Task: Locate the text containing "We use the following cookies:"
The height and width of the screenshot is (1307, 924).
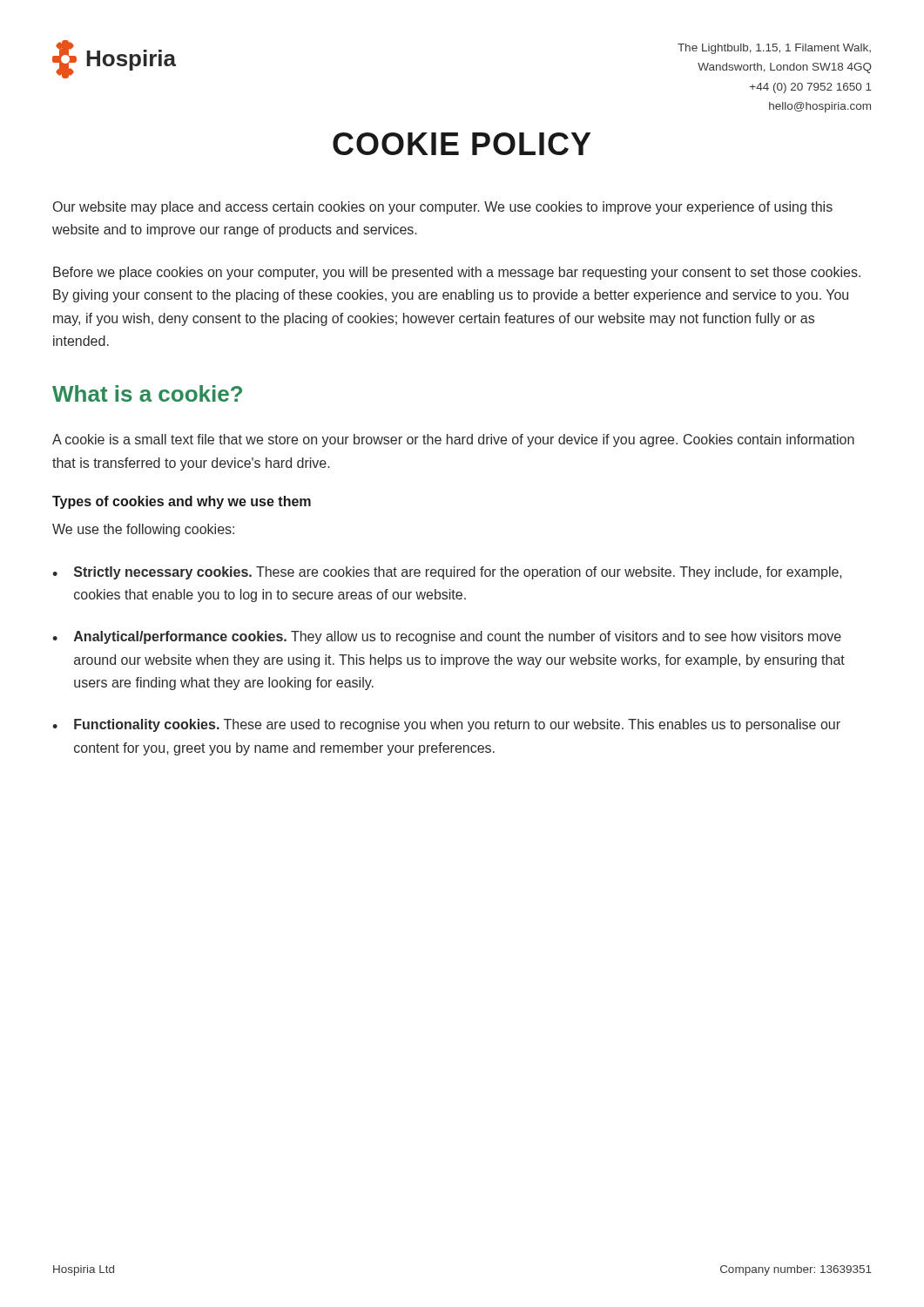Action: pyautogui.click(x=144, y=529)
